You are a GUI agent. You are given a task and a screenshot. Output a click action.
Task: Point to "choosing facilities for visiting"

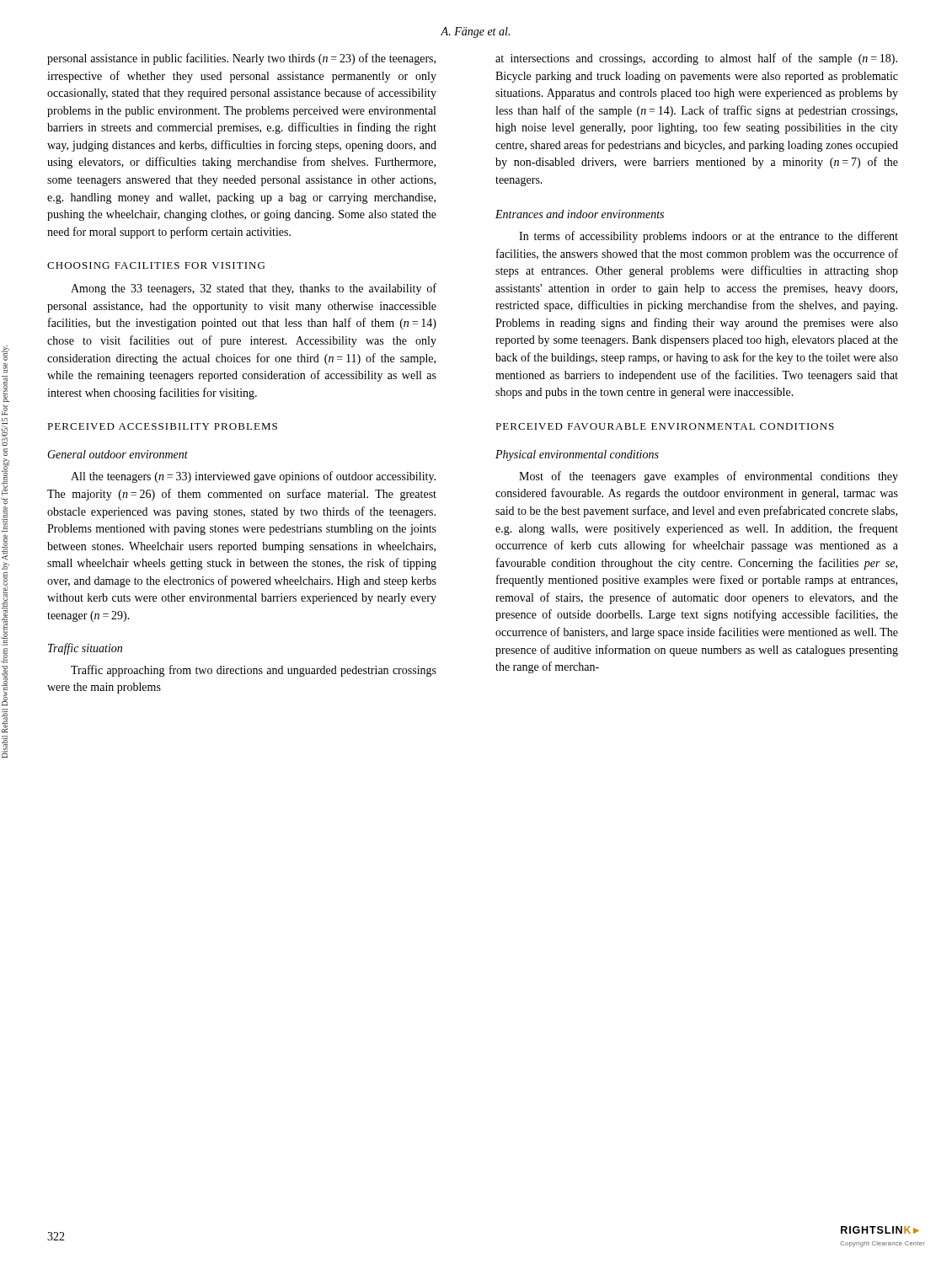pyautogui.click(x=242, y=266)
